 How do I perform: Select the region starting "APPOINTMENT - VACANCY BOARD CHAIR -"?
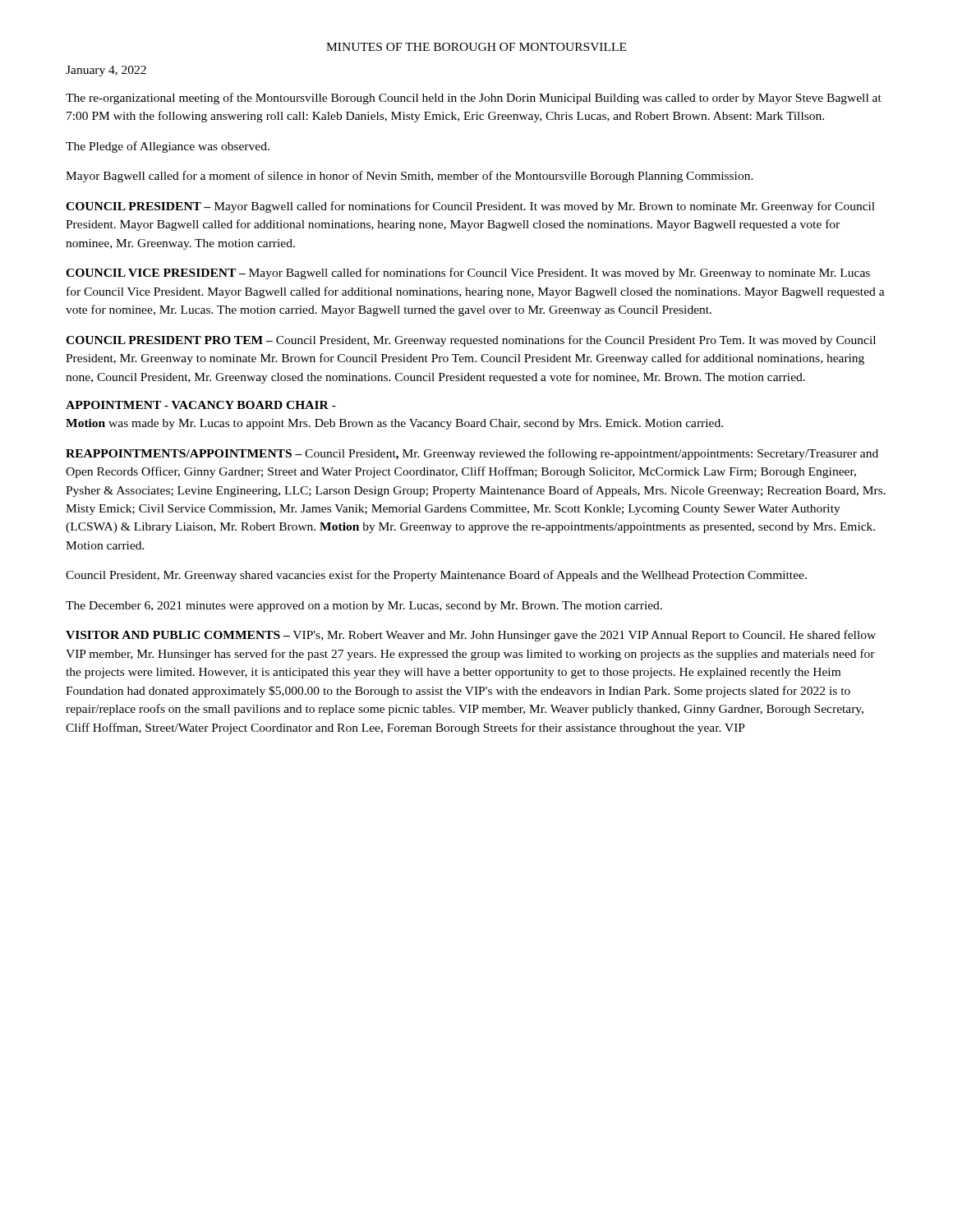click(x=201, y=405)
